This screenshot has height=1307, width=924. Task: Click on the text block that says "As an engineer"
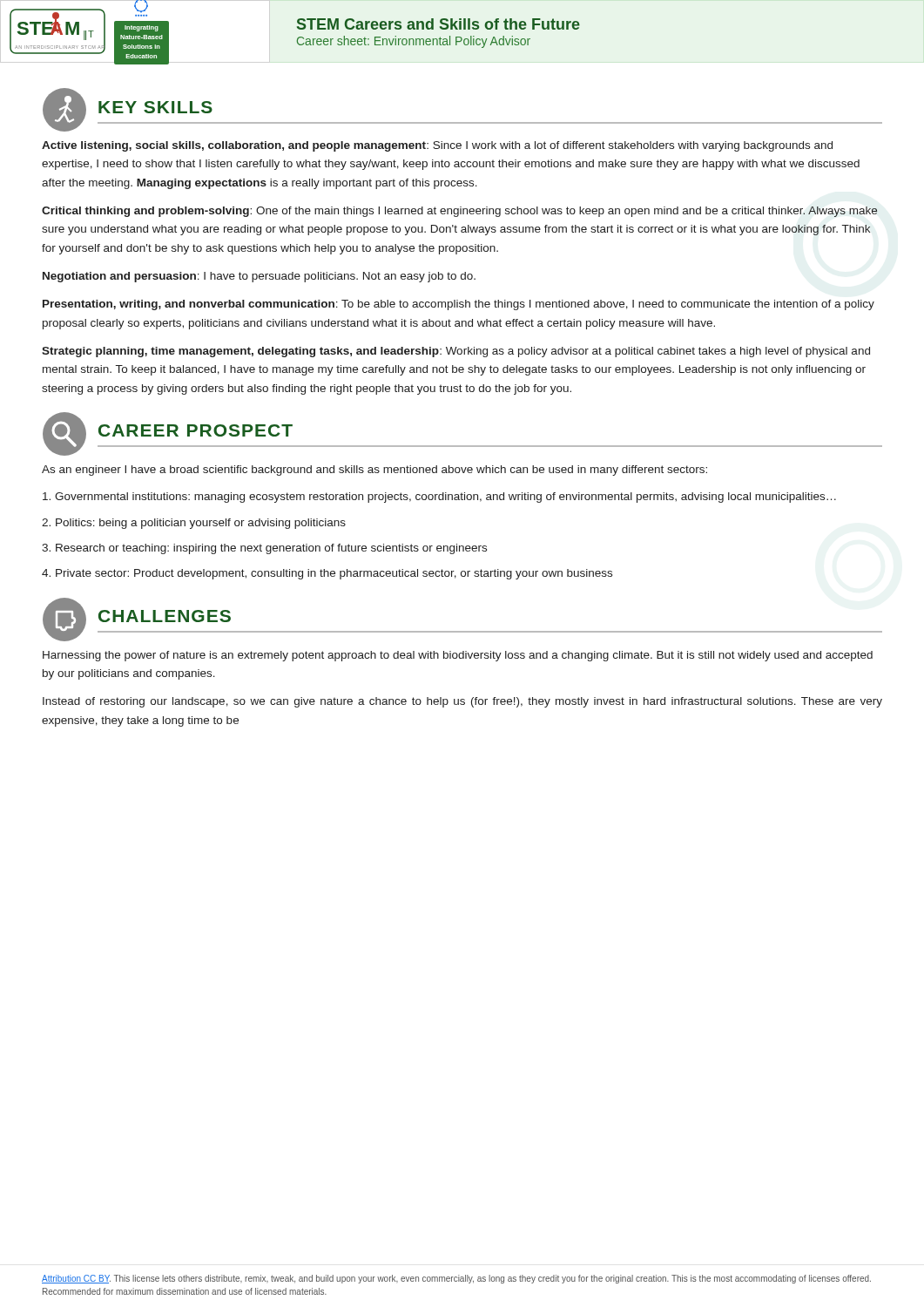[x=375, y=469]
